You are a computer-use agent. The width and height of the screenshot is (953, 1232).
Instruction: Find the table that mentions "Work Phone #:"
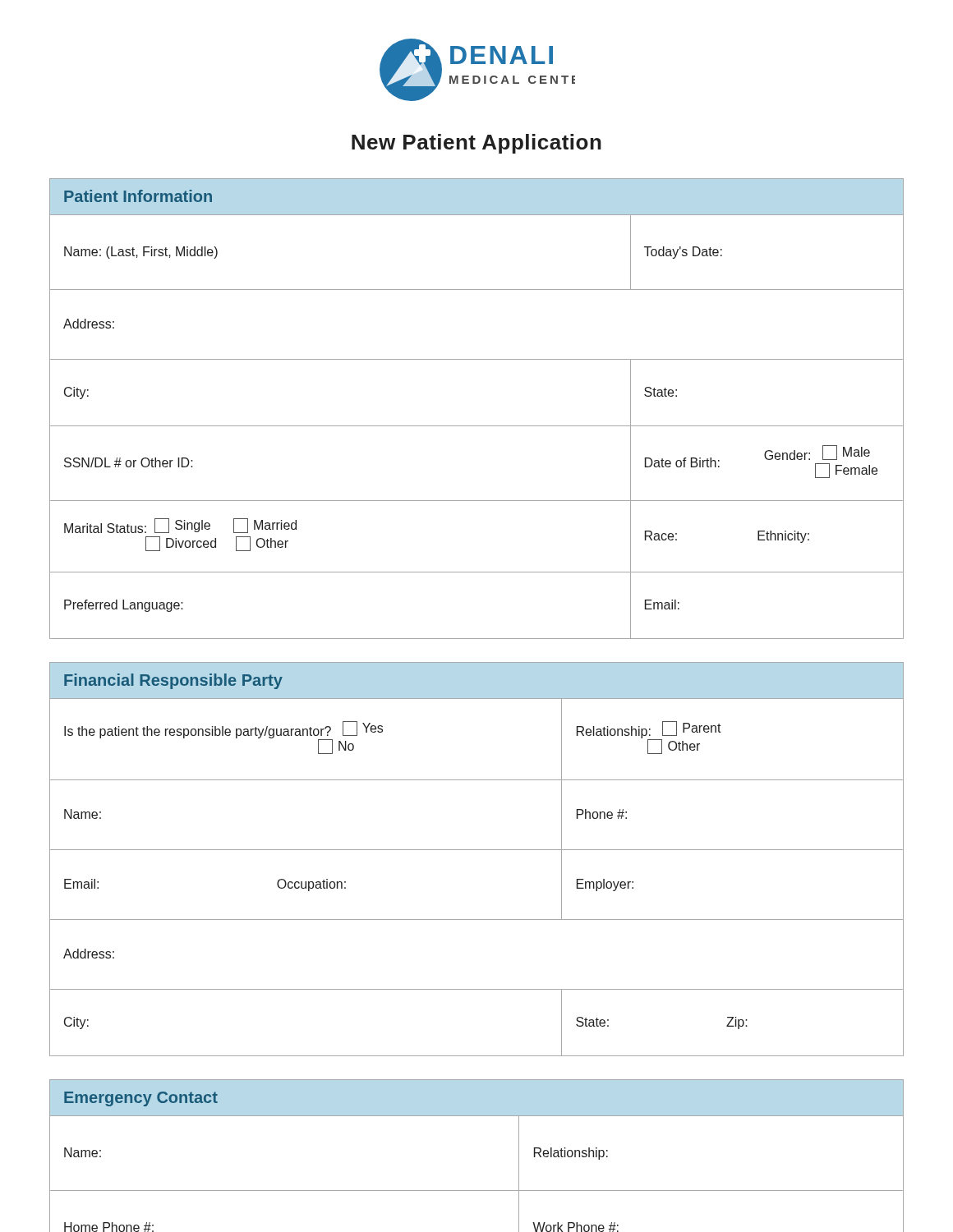coord(476,1174)
